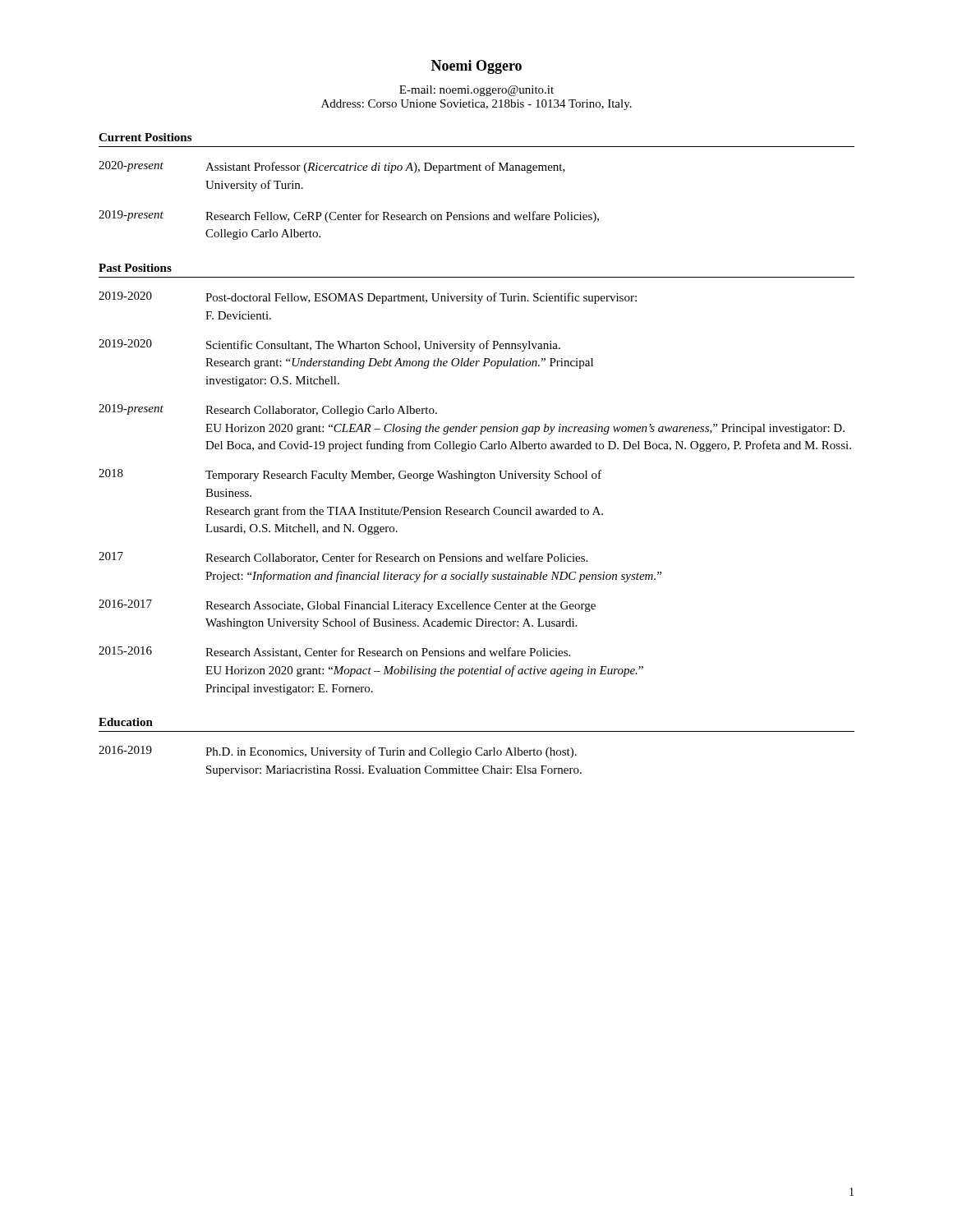Find the block on this page that starts "2019-2020 Post-doctoral Fellow, ESOMAS Department,"
Screen dimensions: 1232x953
[476, 307]
